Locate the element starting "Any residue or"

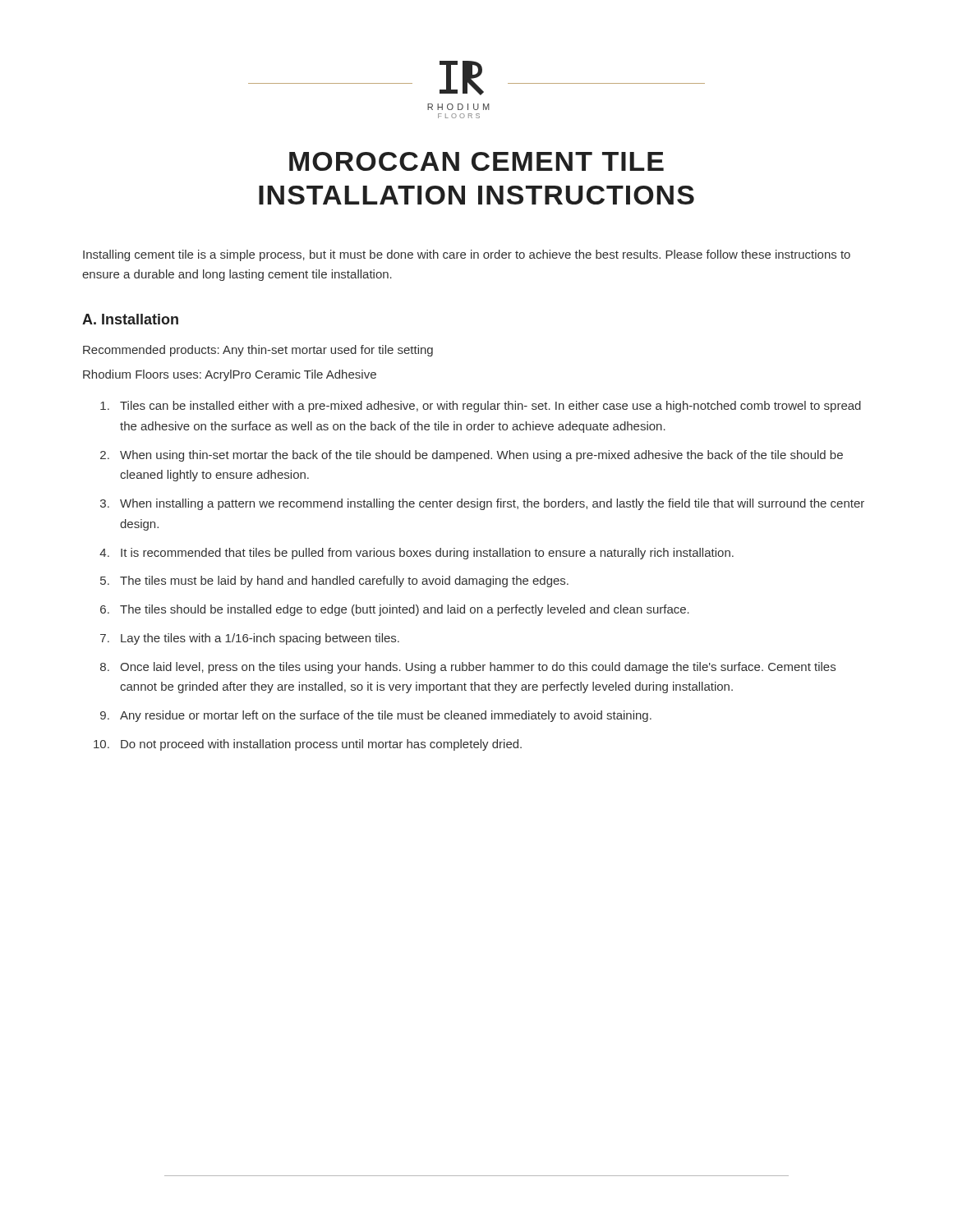[386, 715]
